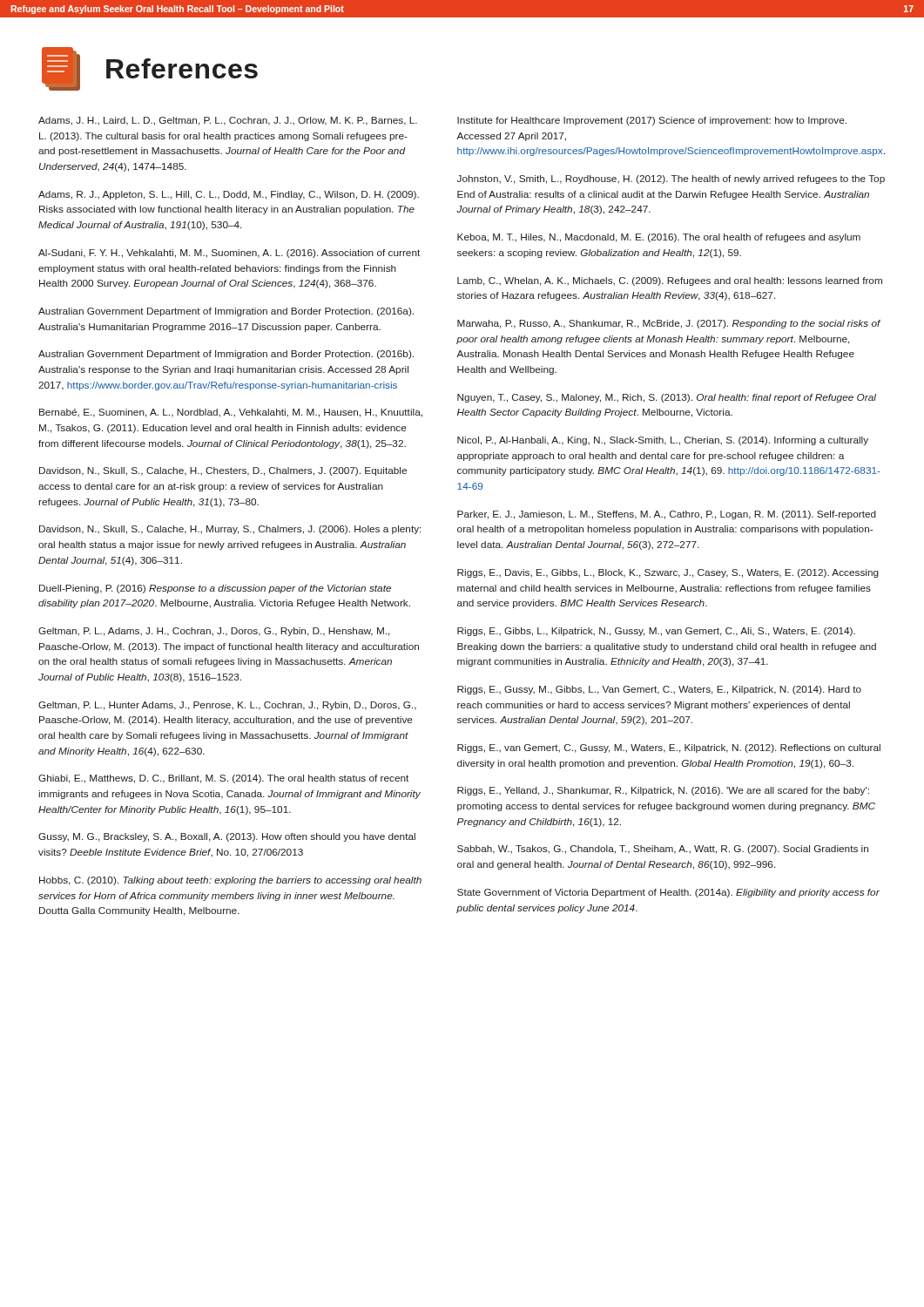The image size is (924, 1307).
Task: Find the block on this page that starts "Parker, E. J., Jamieson, L. M., Steffens,"
Action: click(666, 529)
